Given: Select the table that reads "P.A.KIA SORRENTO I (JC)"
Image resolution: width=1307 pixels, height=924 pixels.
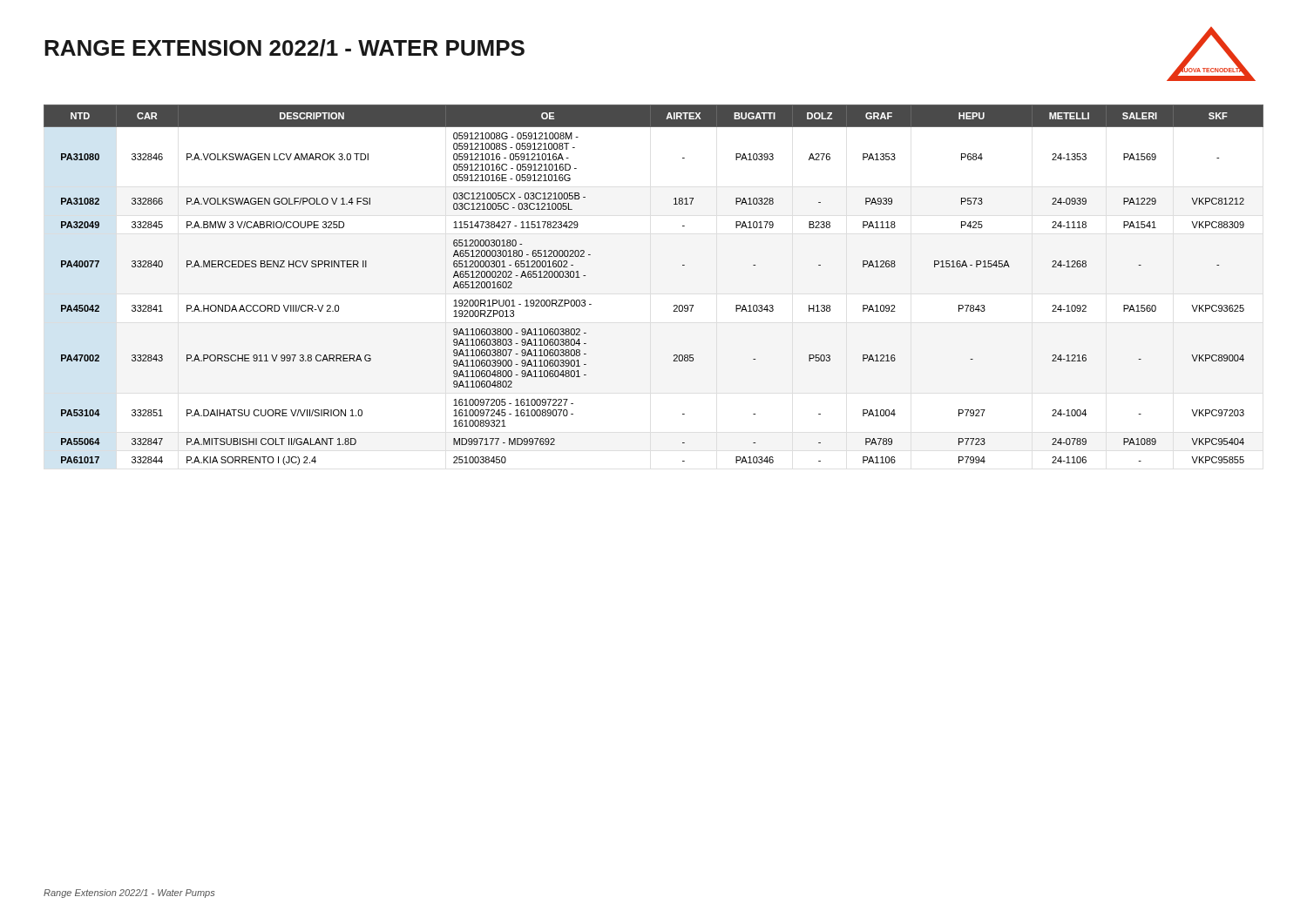Looking at the screenshot, I should [654, 287].
